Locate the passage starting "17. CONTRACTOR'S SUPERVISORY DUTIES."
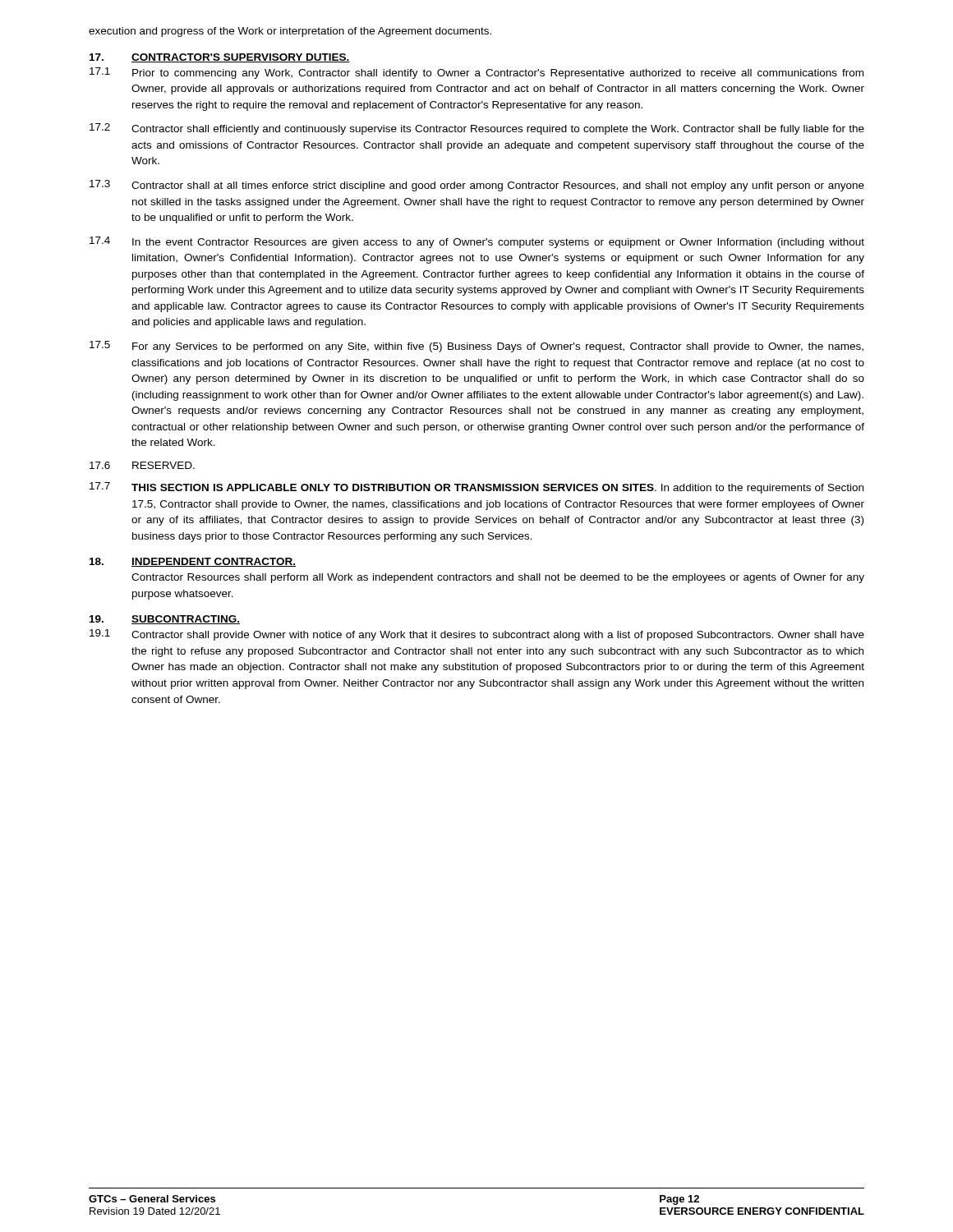 point(219,57)
